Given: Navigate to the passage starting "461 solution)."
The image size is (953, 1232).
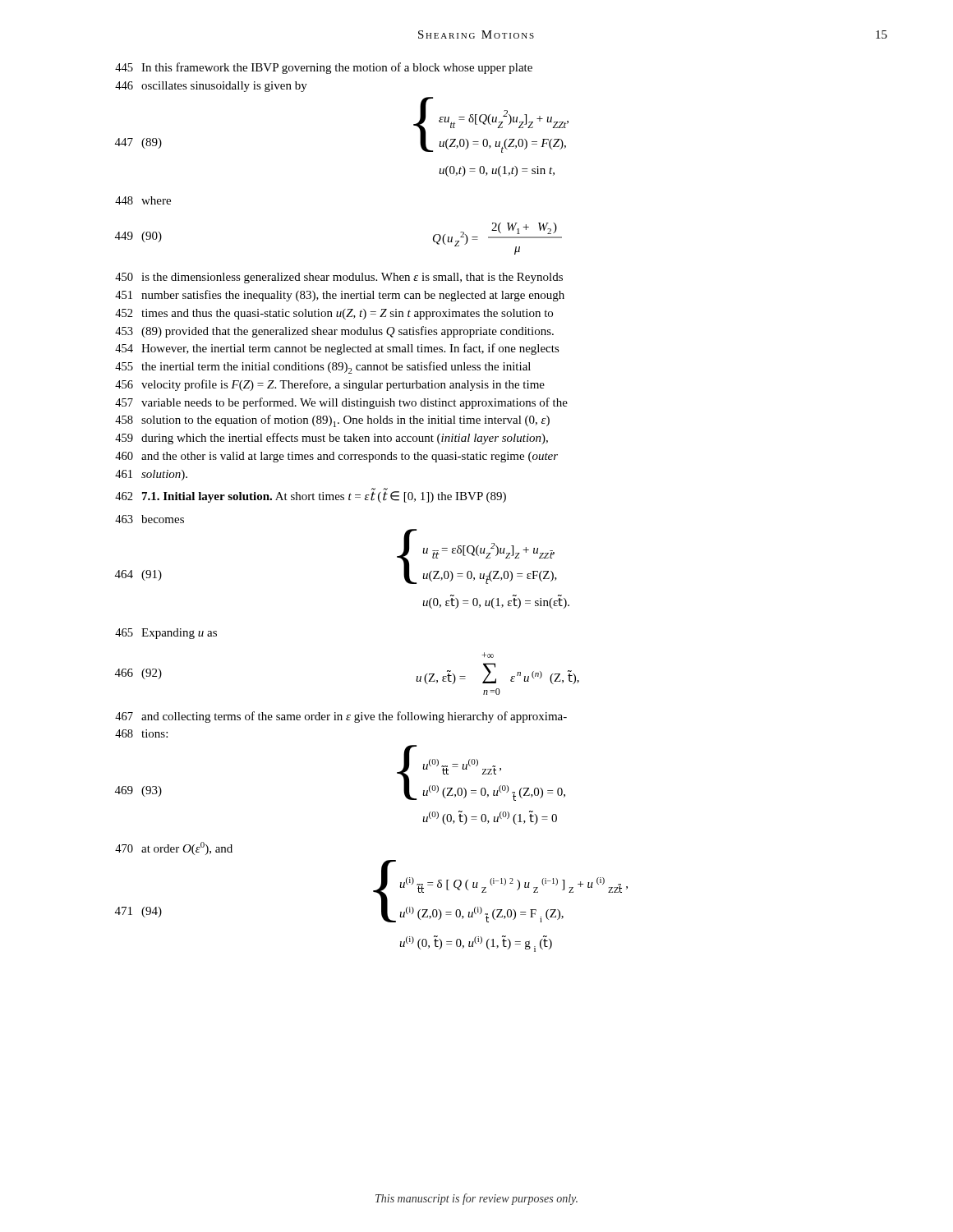Looking at the screenshot, I should click(151, 475).
